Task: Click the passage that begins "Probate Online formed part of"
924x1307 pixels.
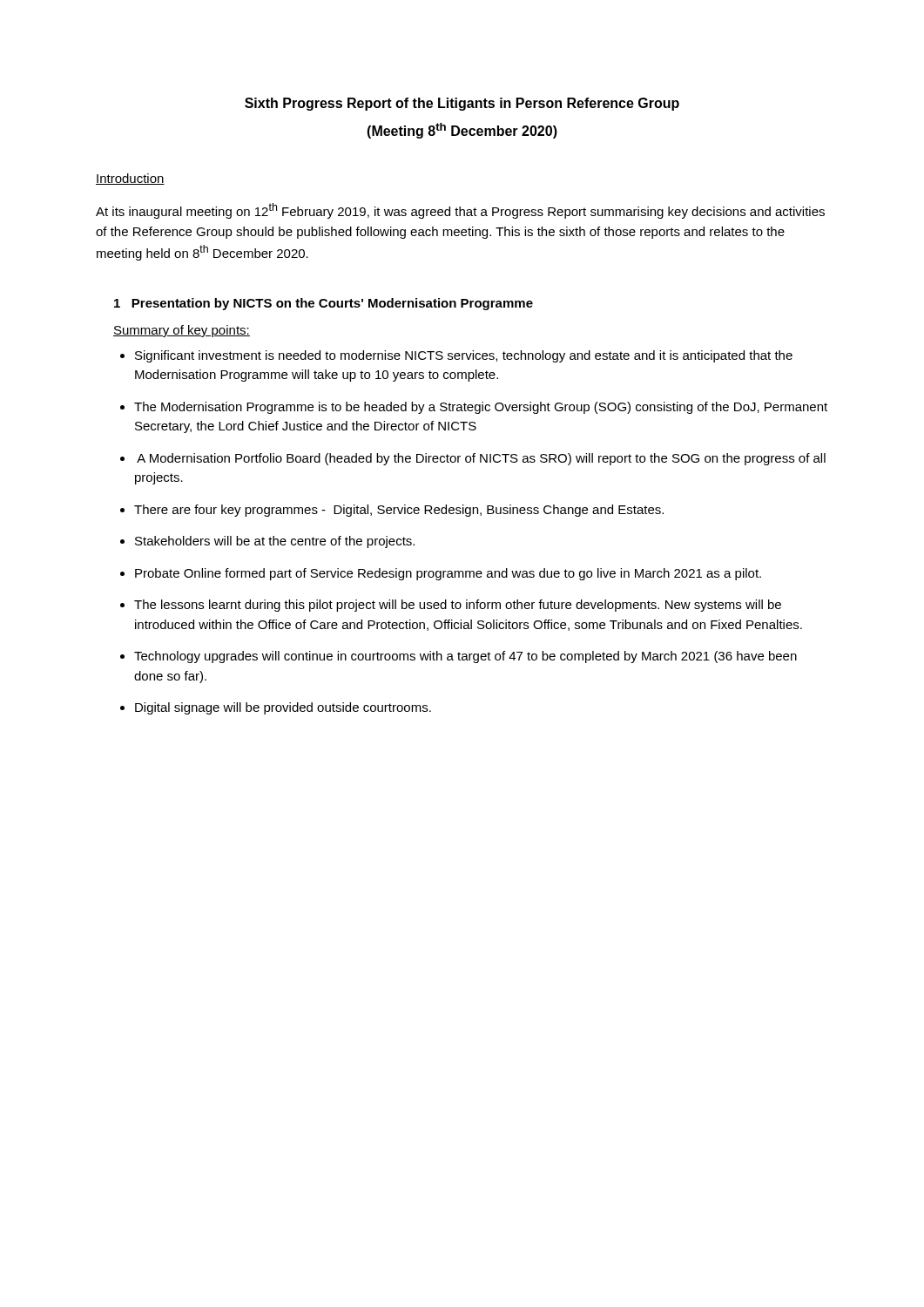Action: click(448, 573)
